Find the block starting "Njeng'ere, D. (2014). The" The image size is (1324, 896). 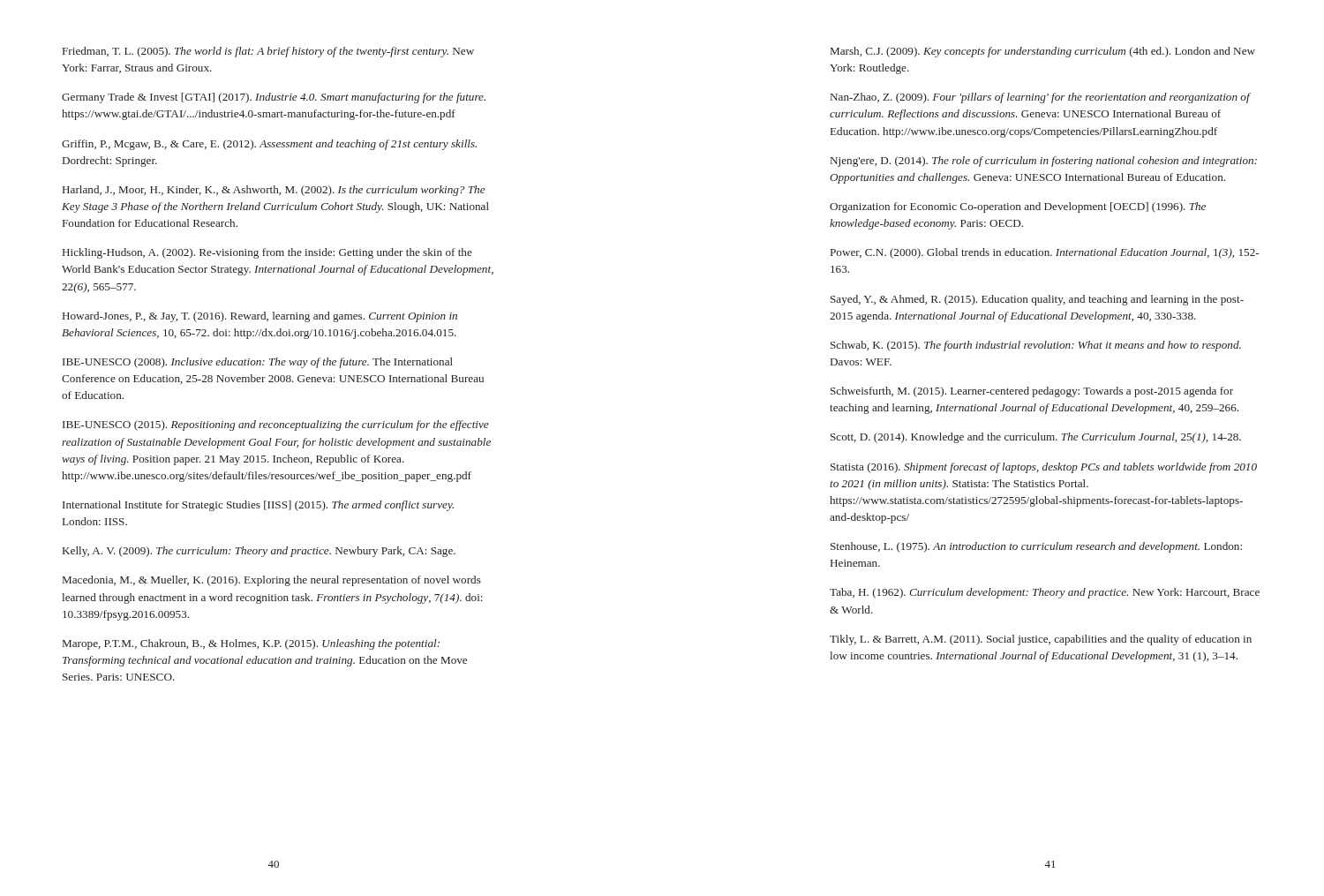[1044, 168]
